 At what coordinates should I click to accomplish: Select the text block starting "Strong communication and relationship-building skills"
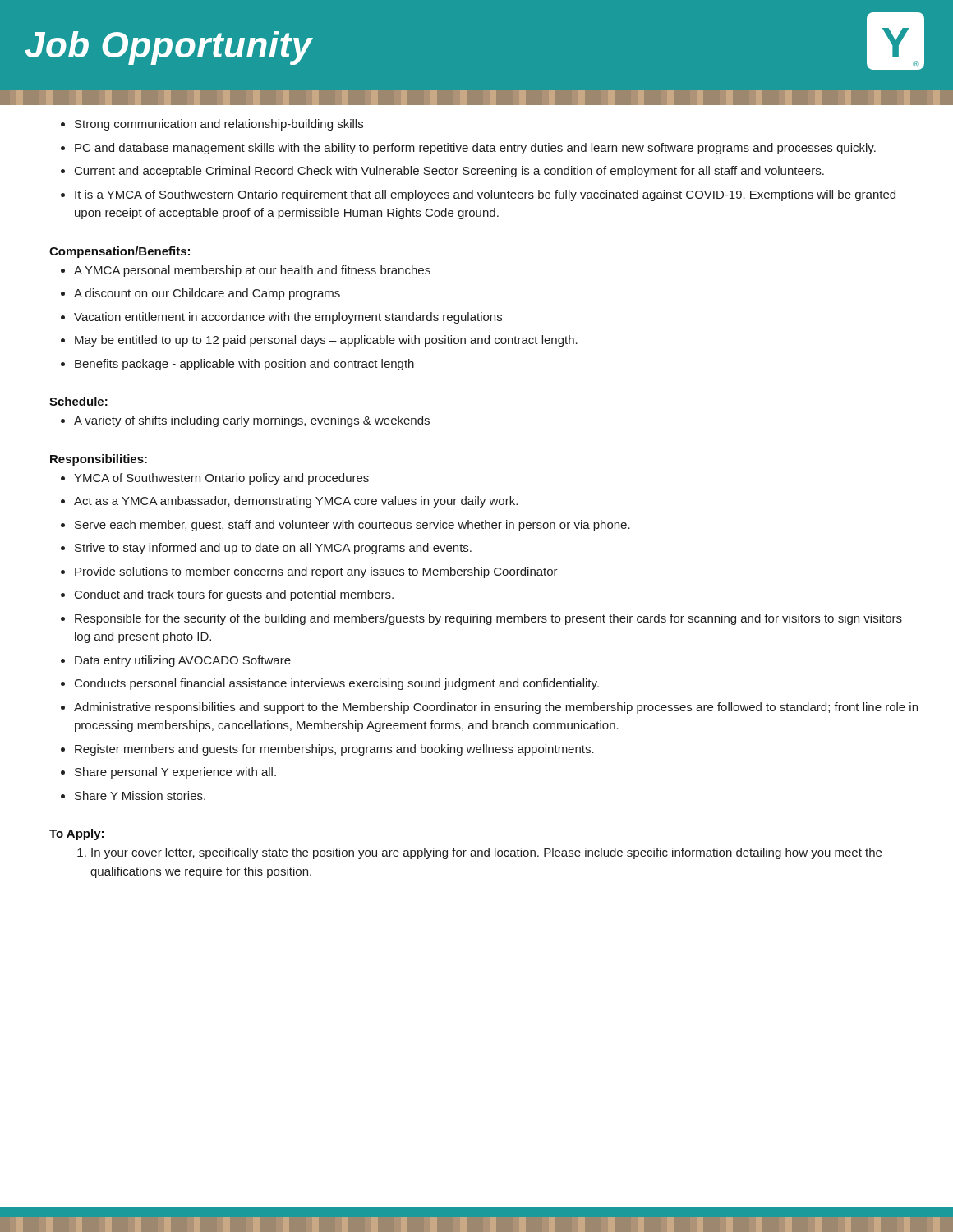pos(219,124)
